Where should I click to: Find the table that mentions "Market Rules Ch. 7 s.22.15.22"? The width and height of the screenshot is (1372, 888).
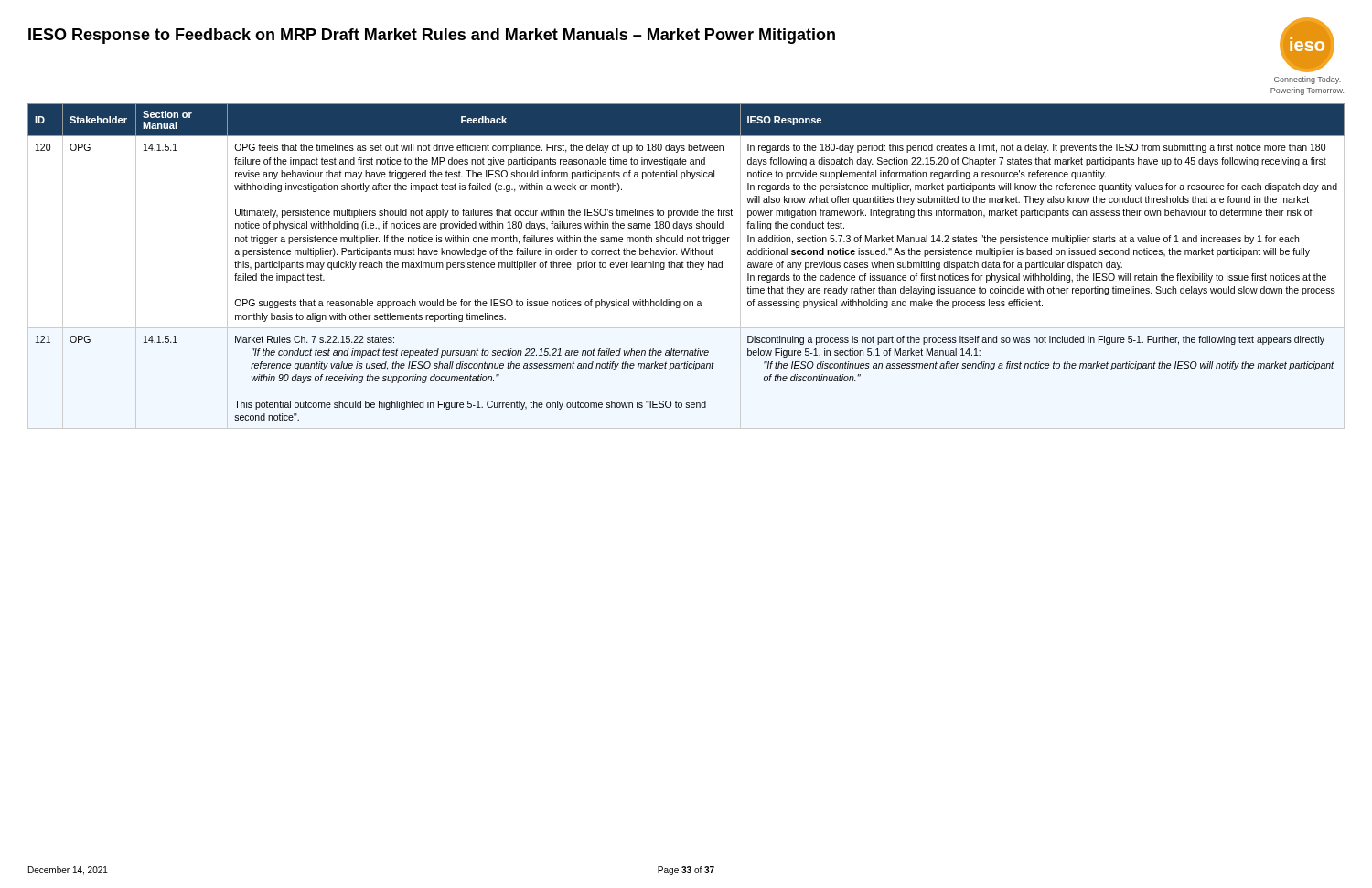(x=686, y=266)
